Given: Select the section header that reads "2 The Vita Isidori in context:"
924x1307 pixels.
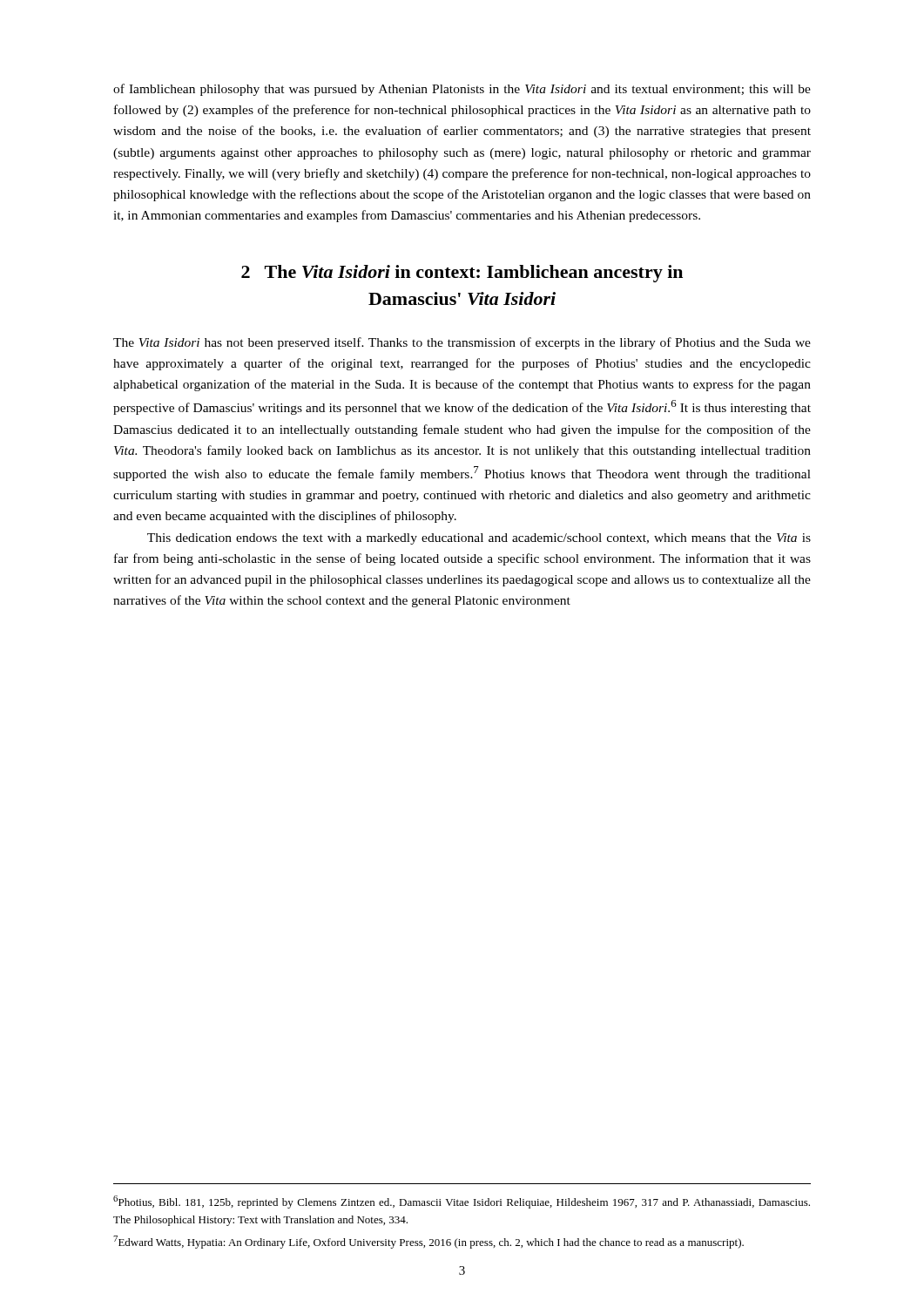Looking at the screenshot, I should pyautogui.click(x=462, y=285).
